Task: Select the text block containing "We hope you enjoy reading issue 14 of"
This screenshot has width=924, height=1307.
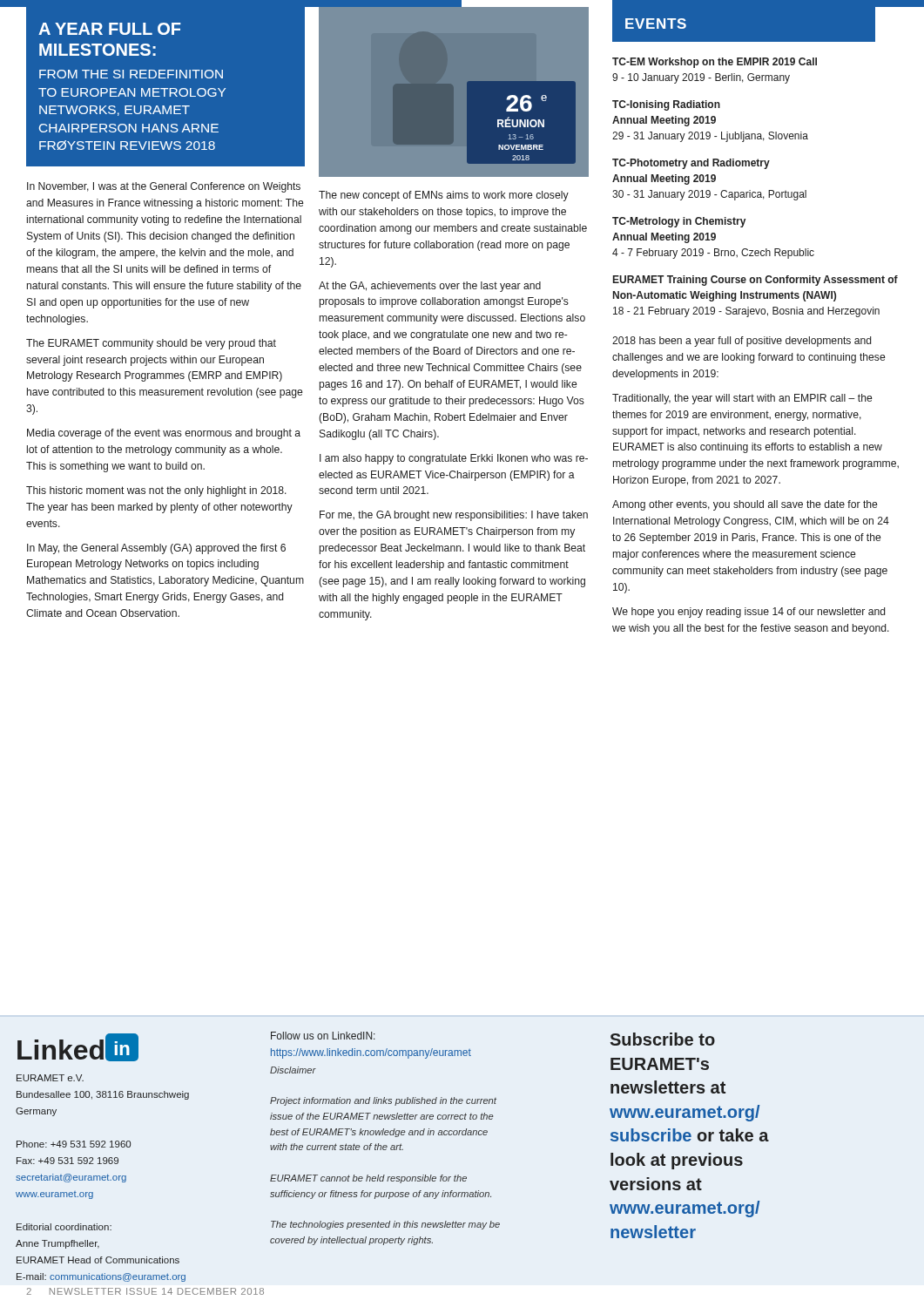Action: 751,620
